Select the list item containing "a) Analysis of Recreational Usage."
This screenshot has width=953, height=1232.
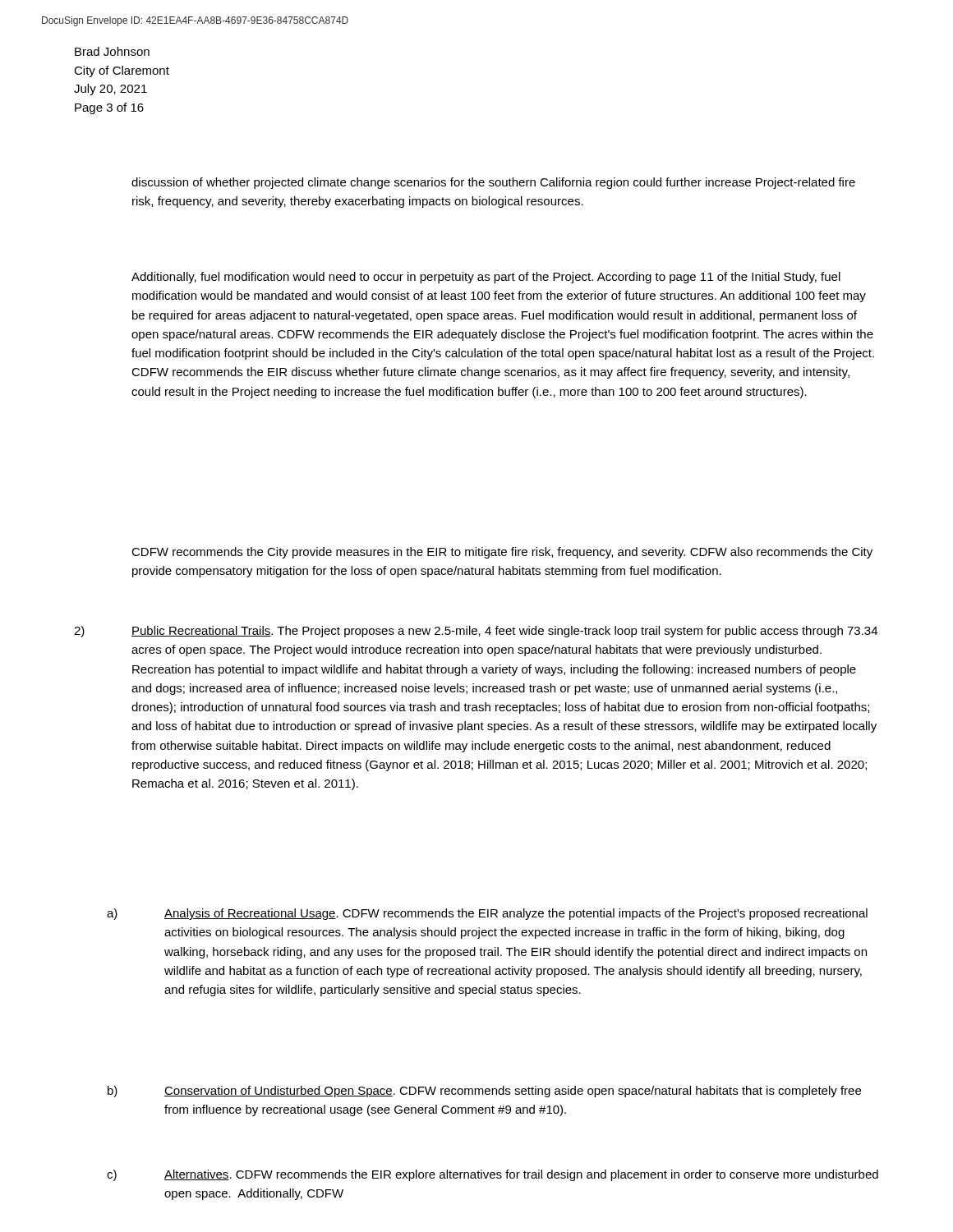pos(493,951)
